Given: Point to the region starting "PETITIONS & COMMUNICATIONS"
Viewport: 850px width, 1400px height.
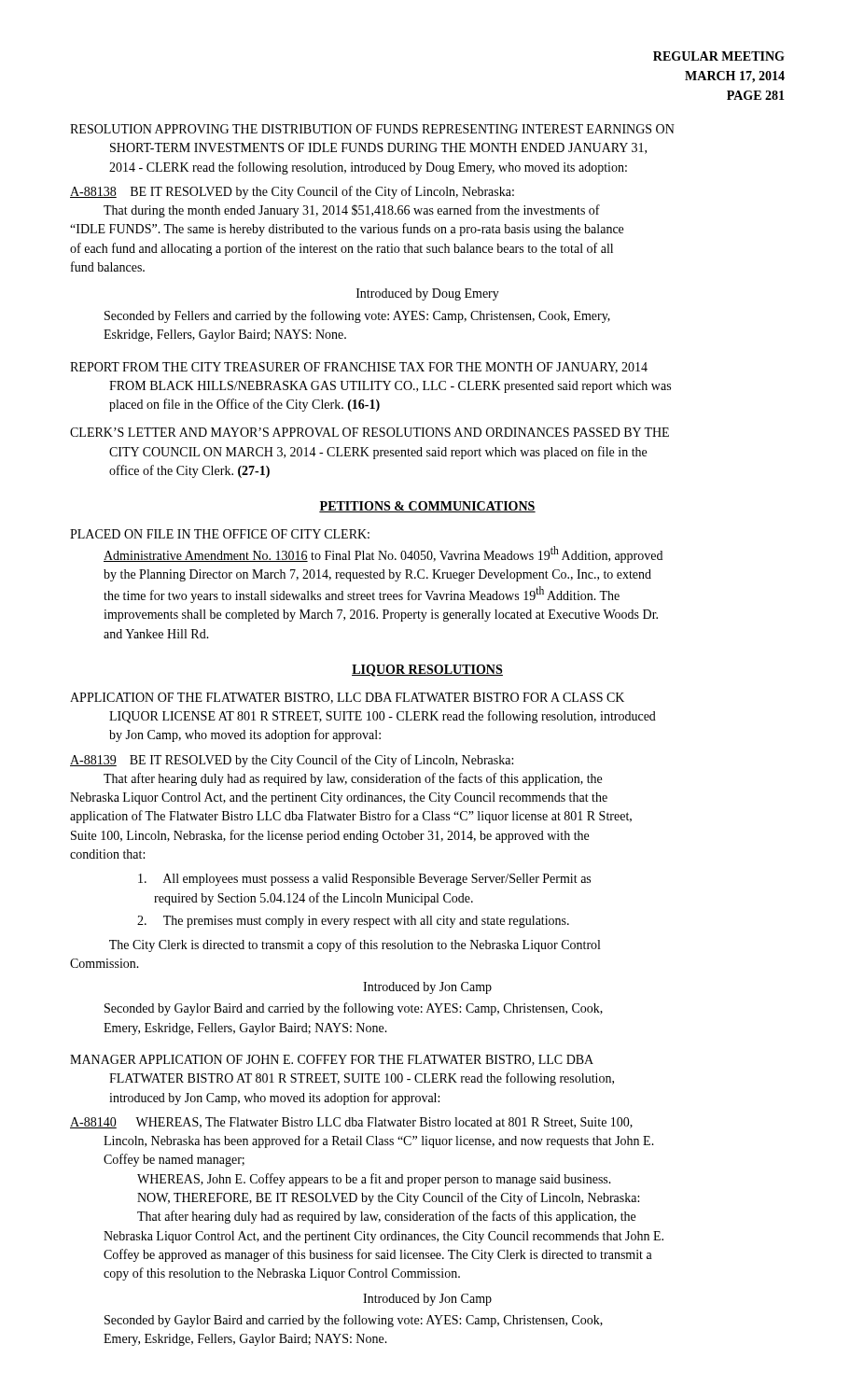Looking at the screenshot, I should pyautogui.click(x=427, y=507).
